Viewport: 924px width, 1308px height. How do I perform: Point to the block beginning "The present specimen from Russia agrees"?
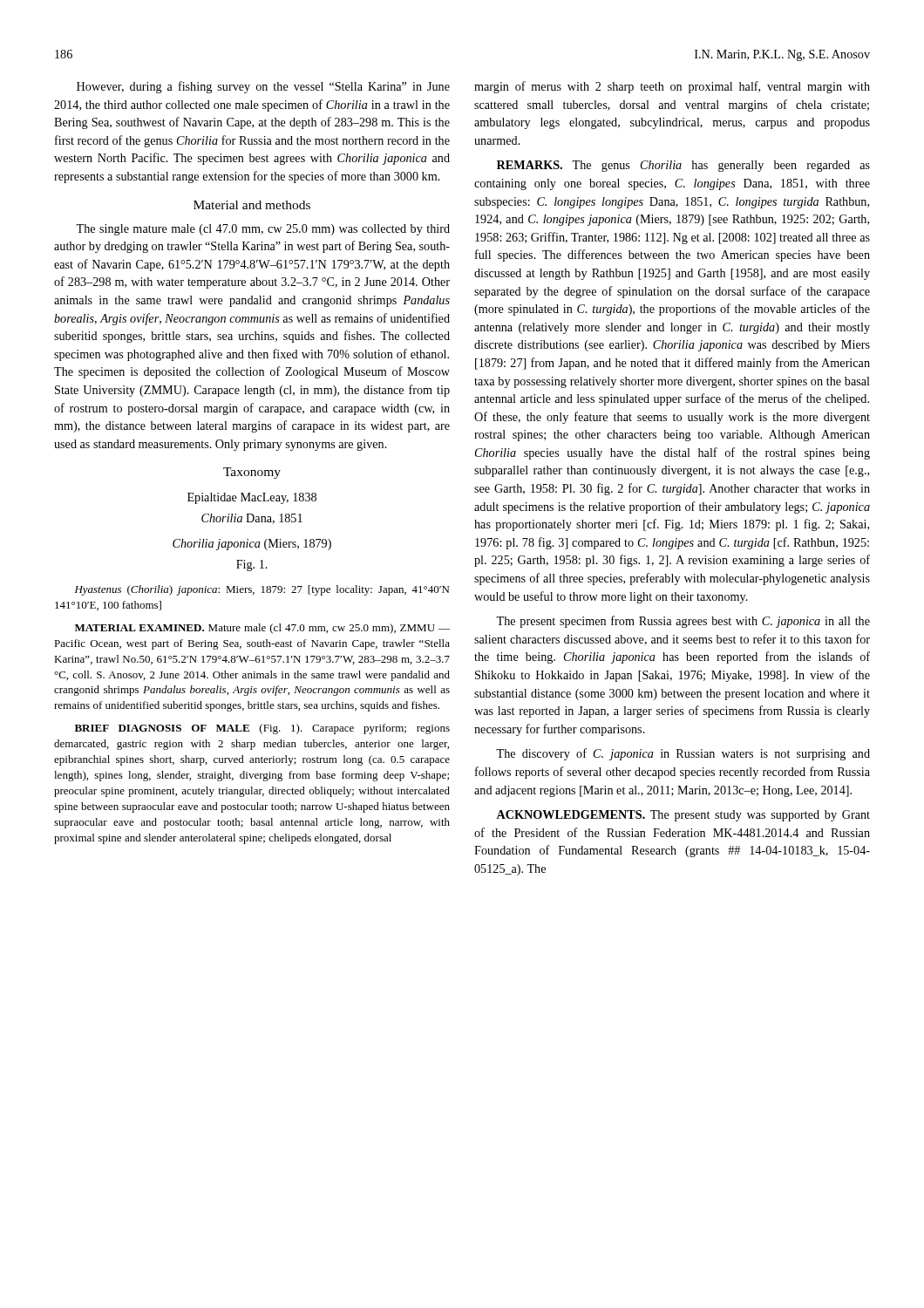672,675
